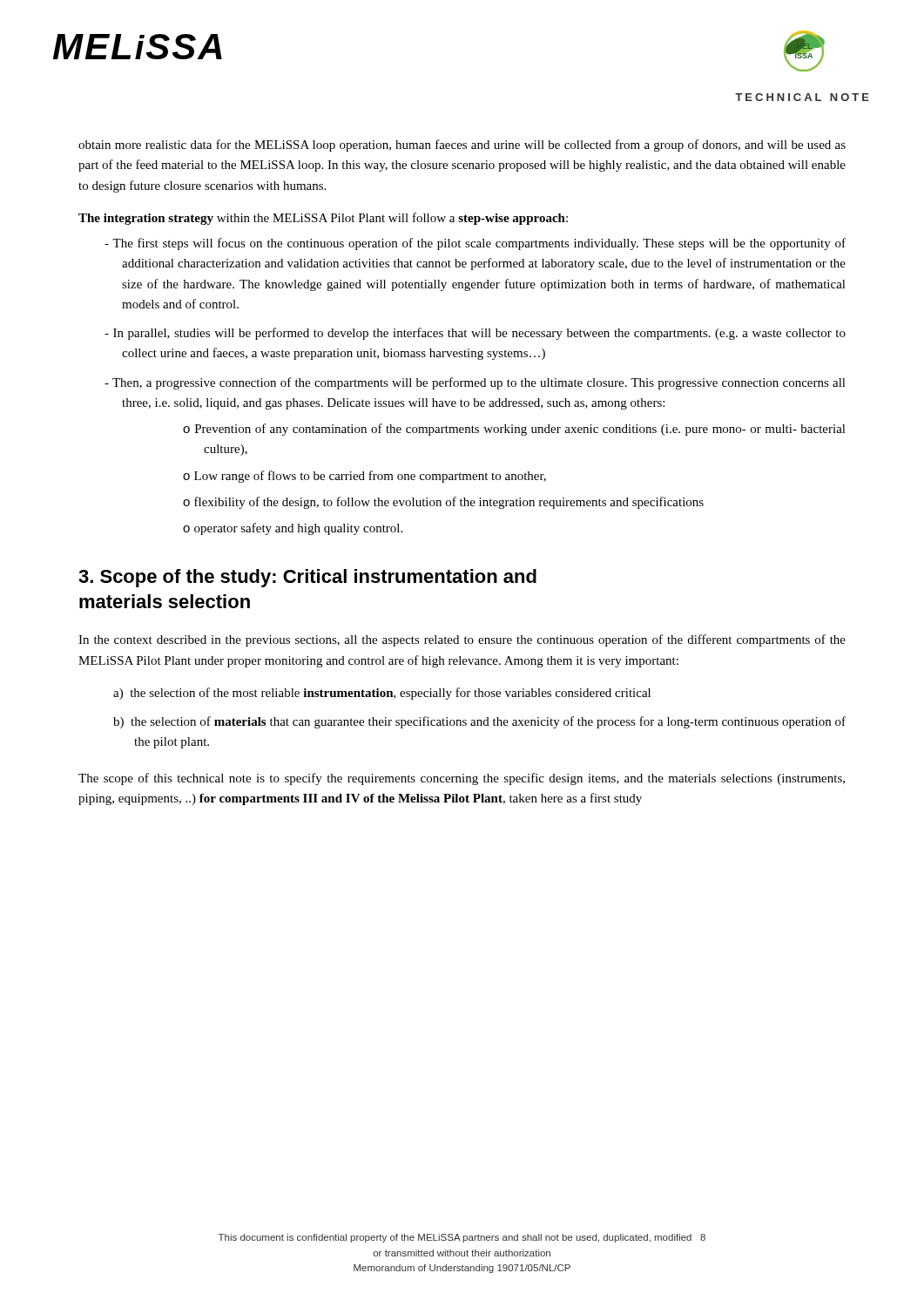Click on the text block with the text "In the context described in the previous sections,"

pos(462,651)
